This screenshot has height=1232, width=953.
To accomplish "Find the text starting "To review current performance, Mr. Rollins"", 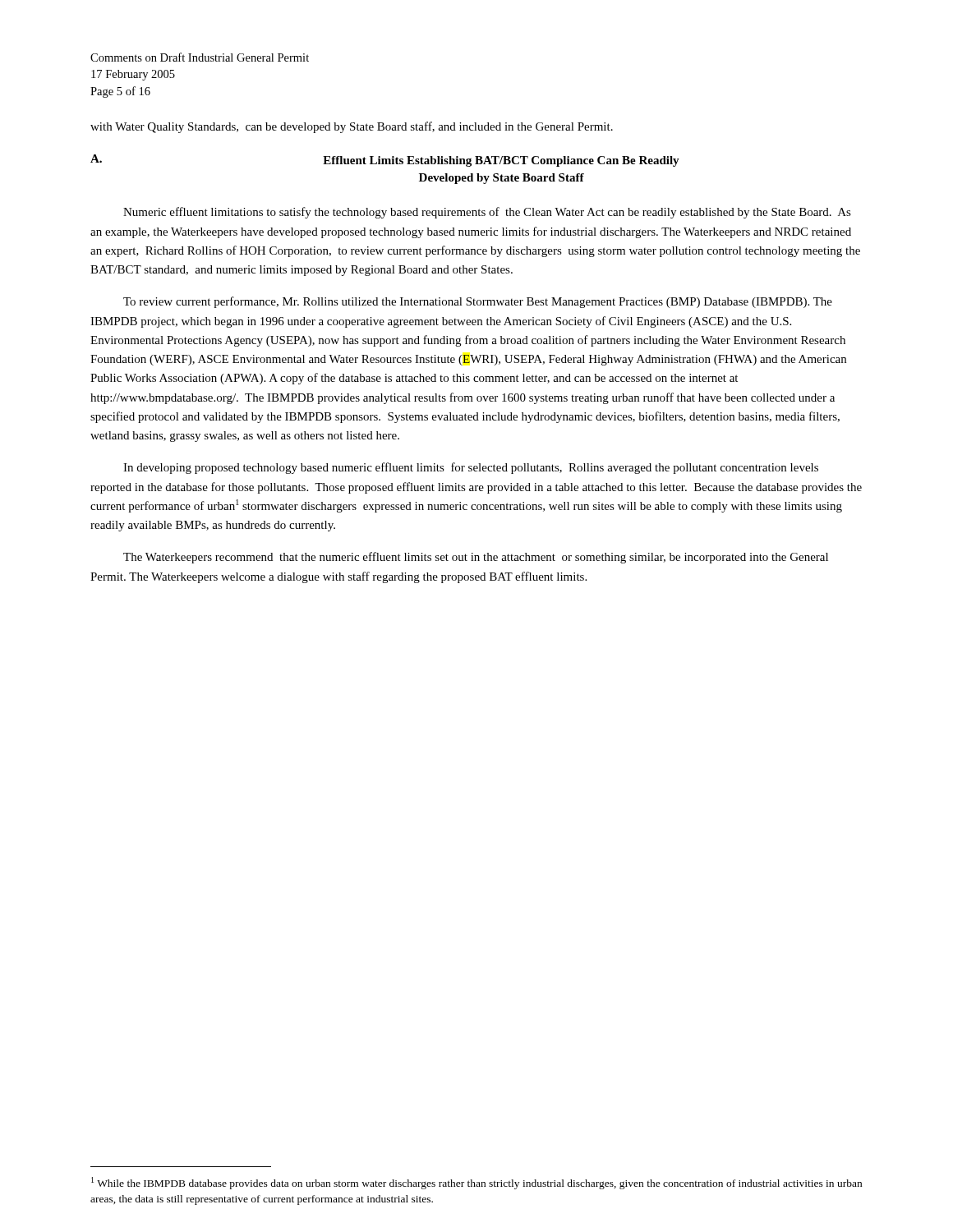I will [469, 369].
